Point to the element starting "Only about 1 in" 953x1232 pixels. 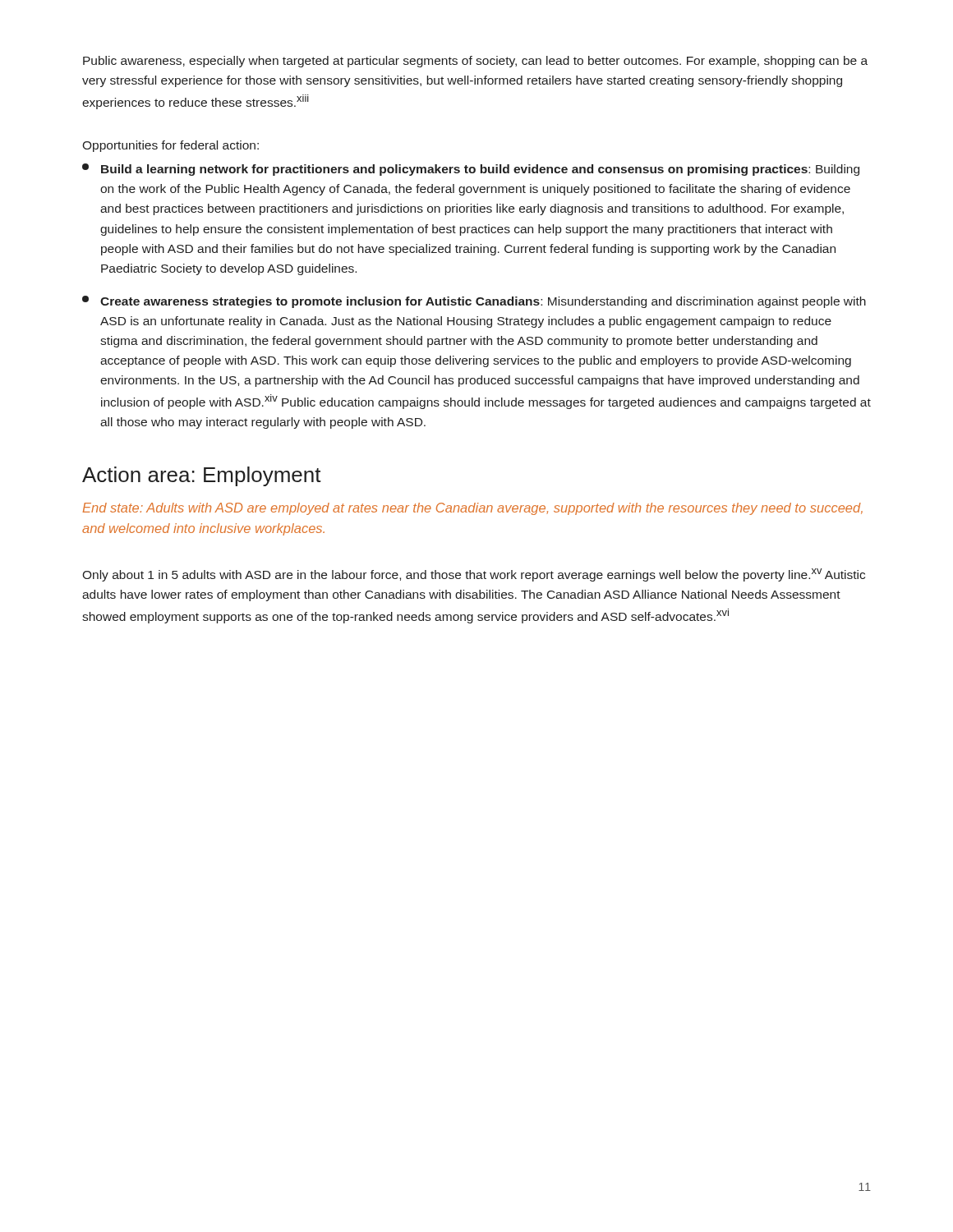[x=474, y=594]
